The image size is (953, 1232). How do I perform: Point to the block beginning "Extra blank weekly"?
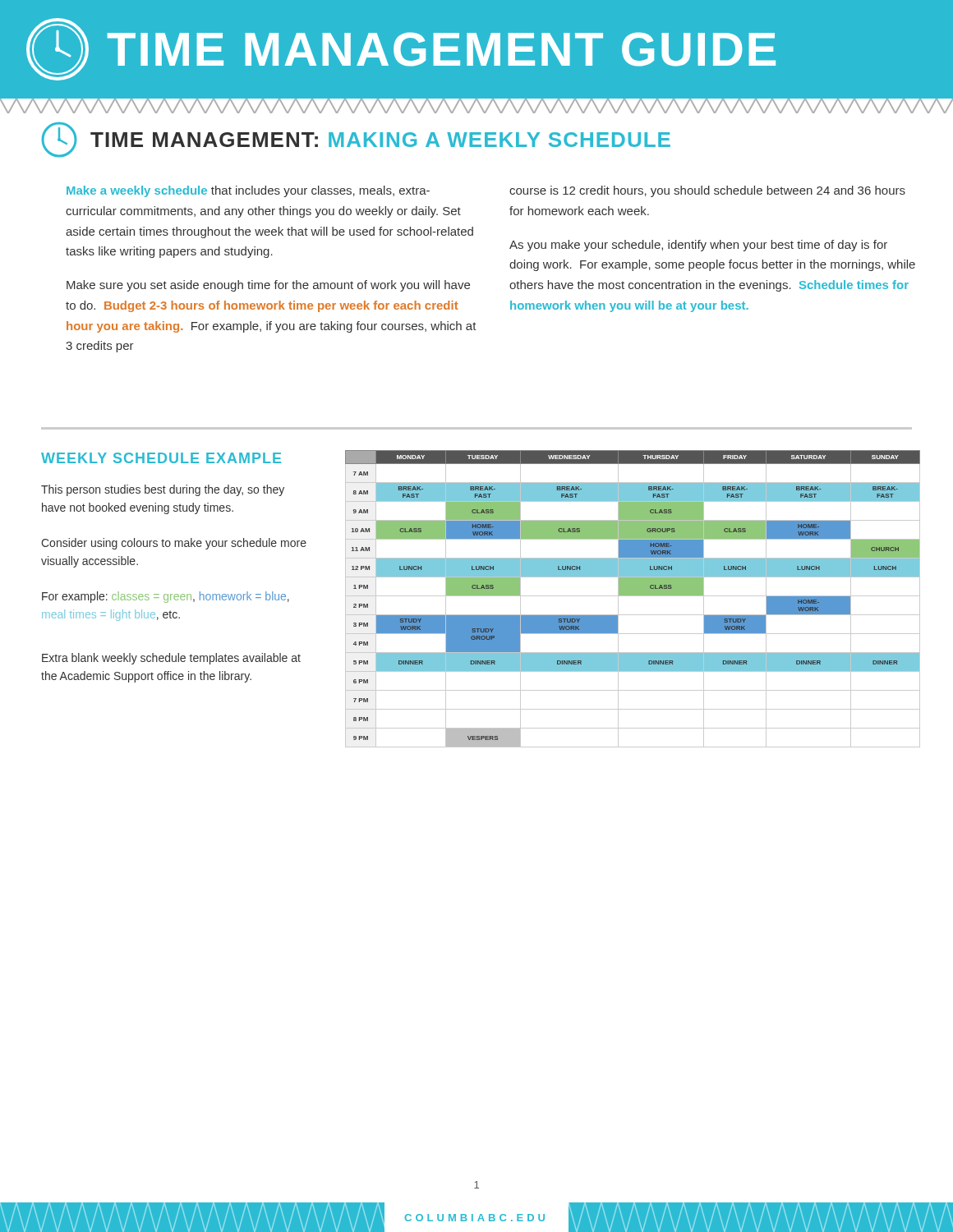click(x=177, y=667)
